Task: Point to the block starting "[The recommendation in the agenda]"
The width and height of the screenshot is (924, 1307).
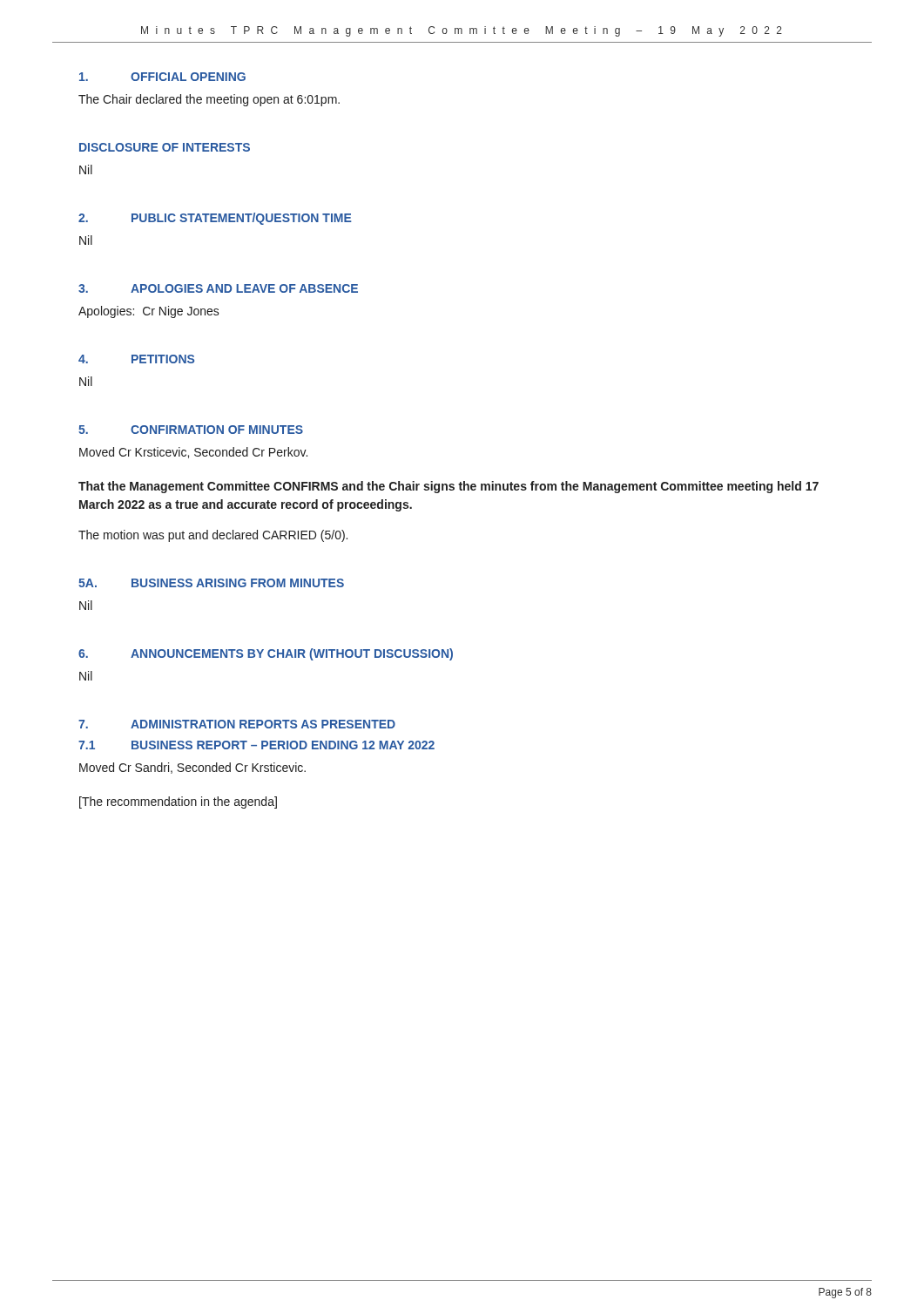Action: tap(178, 802)
